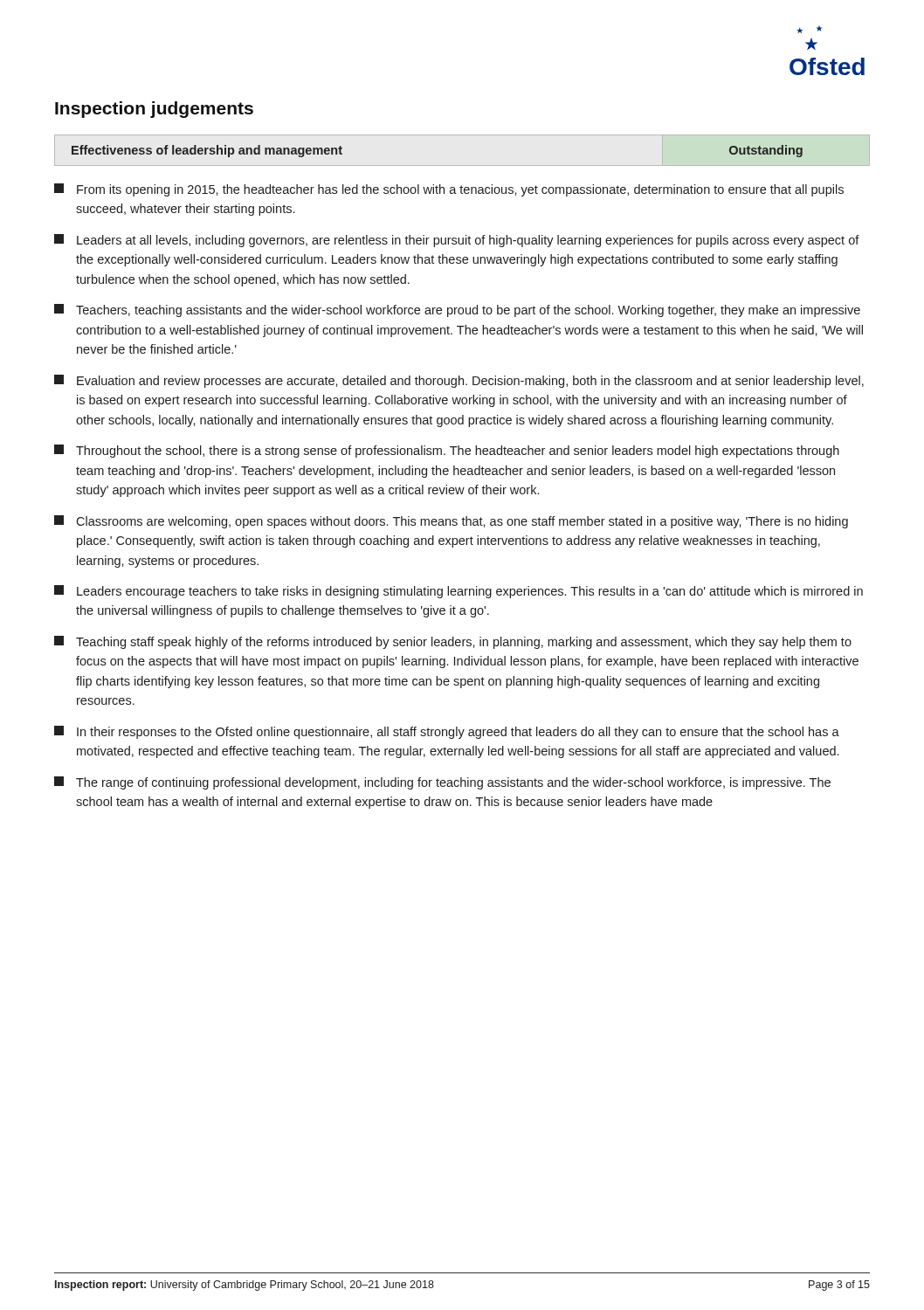Select the table that reads "Effectiveness of leadership and management"
The width and height of the screenshot is (924, 1310).
(x=462, y=150)
